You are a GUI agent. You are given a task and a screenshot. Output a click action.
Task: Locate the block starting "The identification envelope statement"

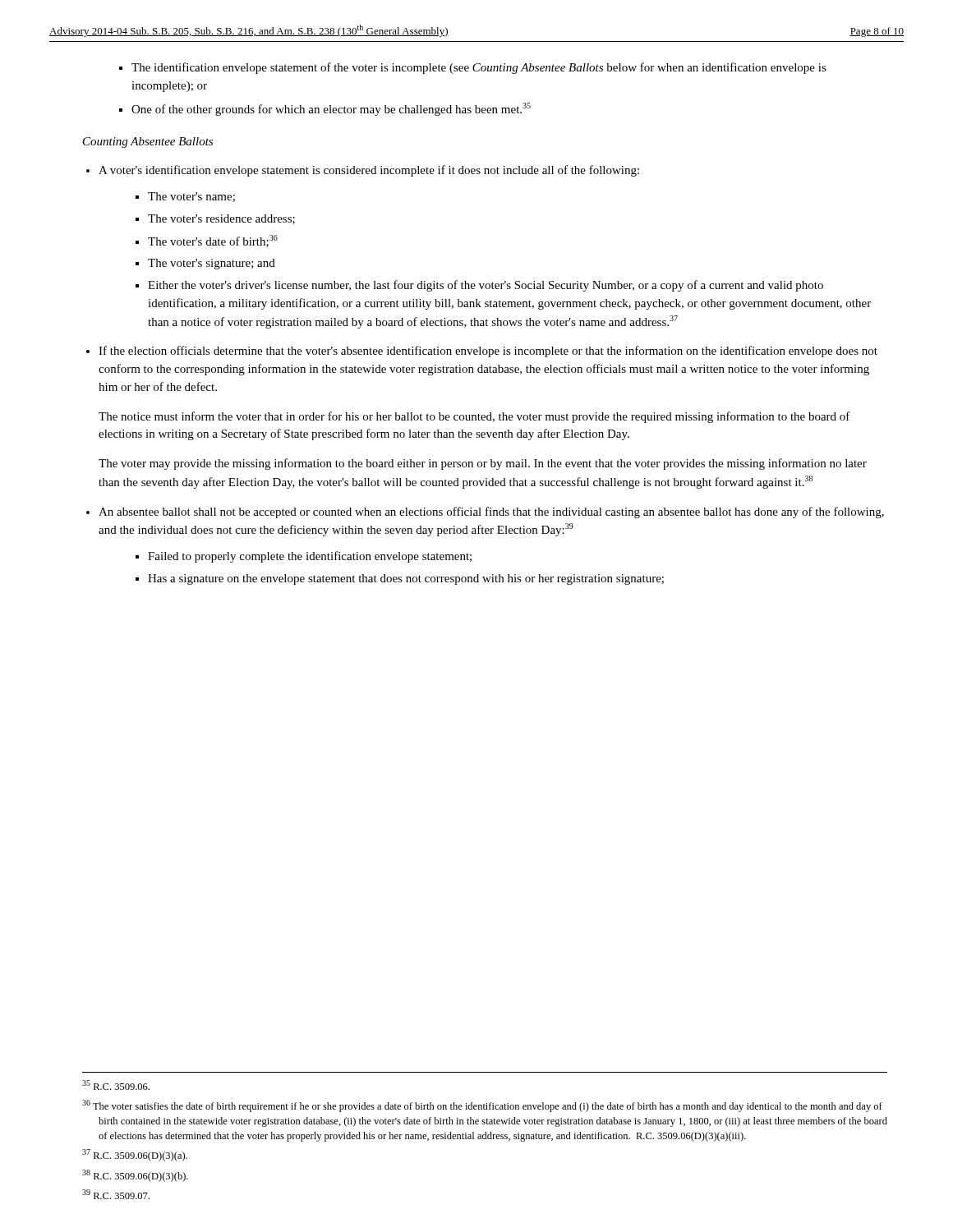tap(479, 76)
